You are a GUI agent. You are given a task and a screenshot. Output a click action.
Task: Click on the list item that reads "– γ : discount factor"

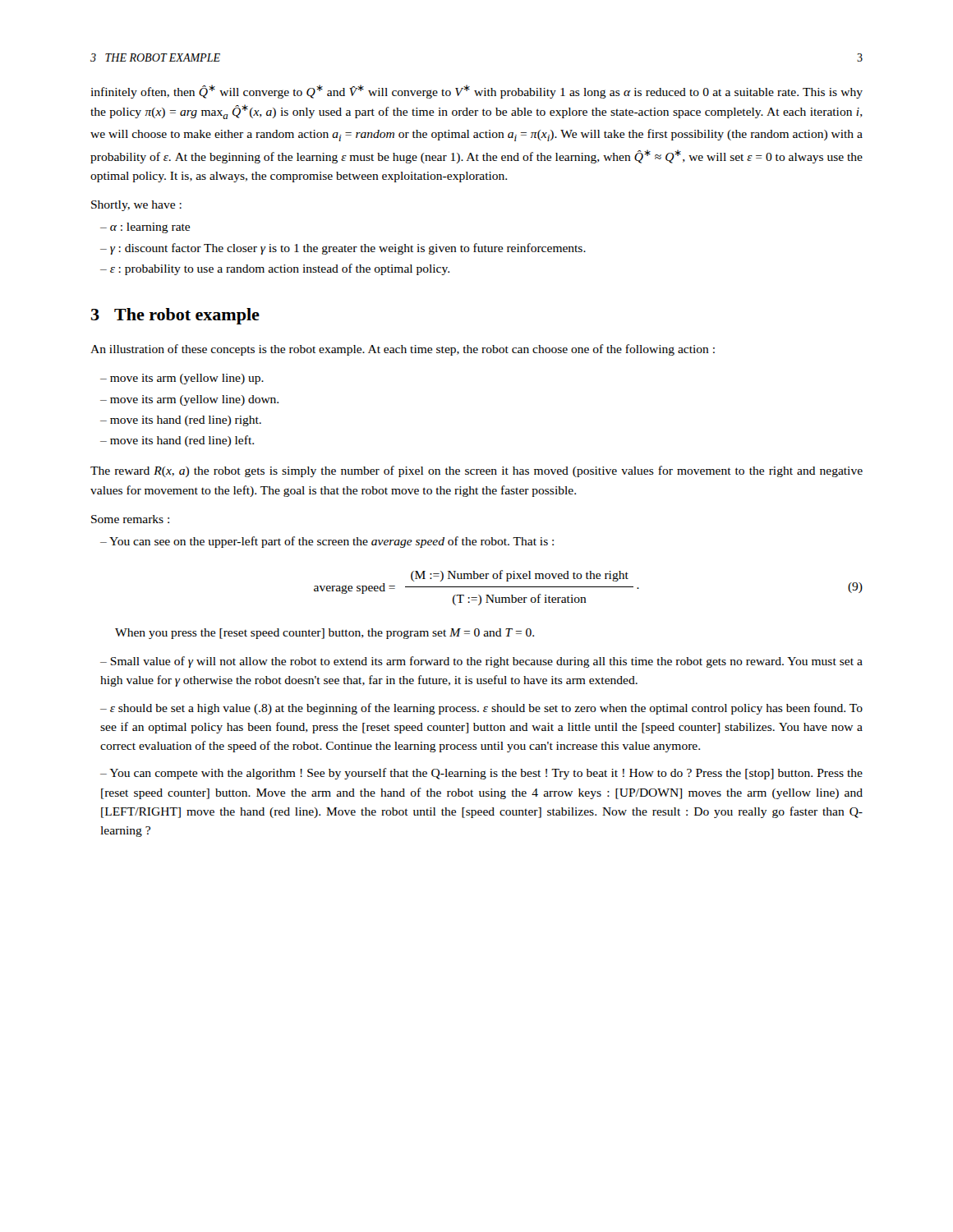point(343,247)
